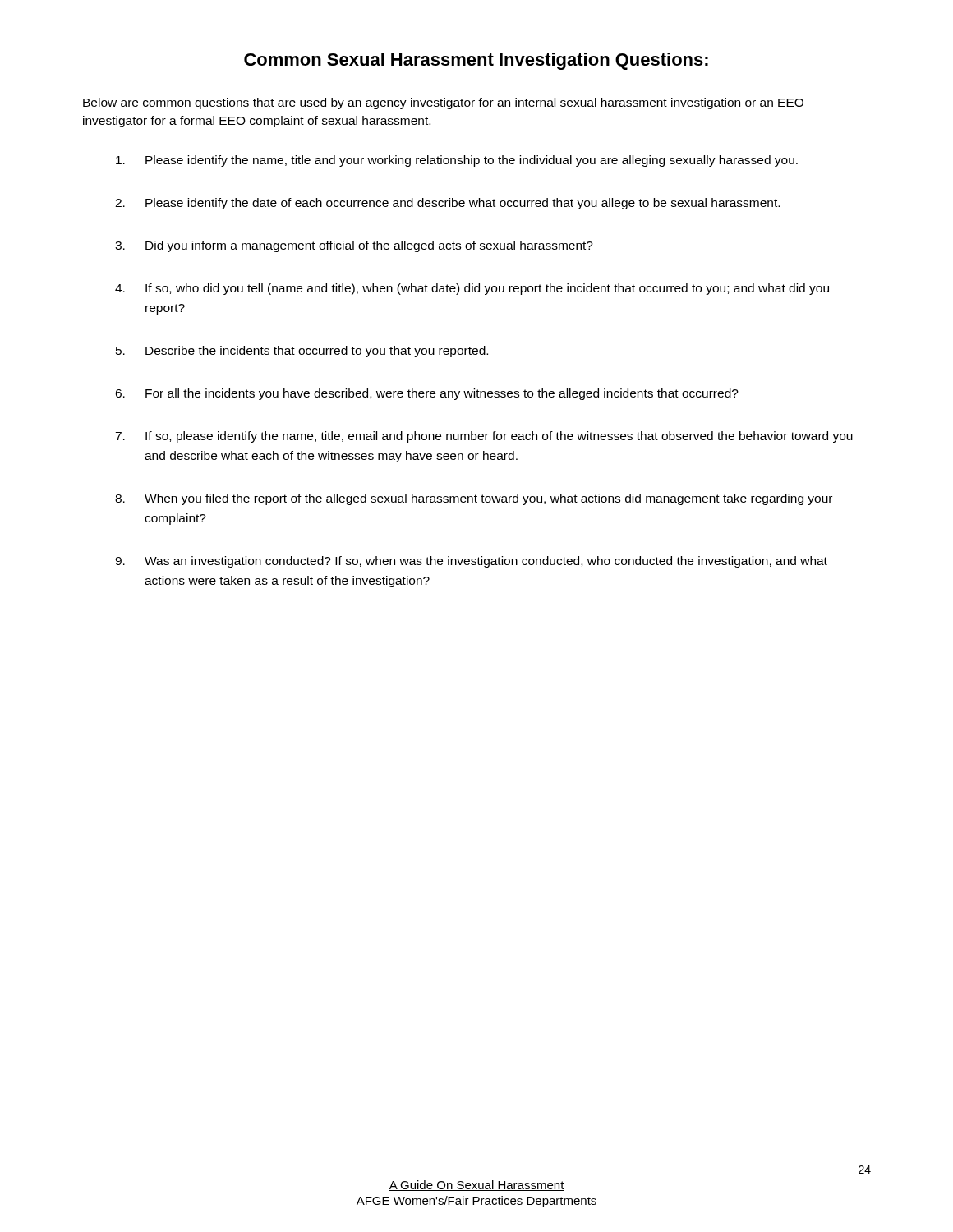Click on the list item with the text "Please identify the name, title and your working"
This screenshot has height=1232, width=953.
click(493, 160)
